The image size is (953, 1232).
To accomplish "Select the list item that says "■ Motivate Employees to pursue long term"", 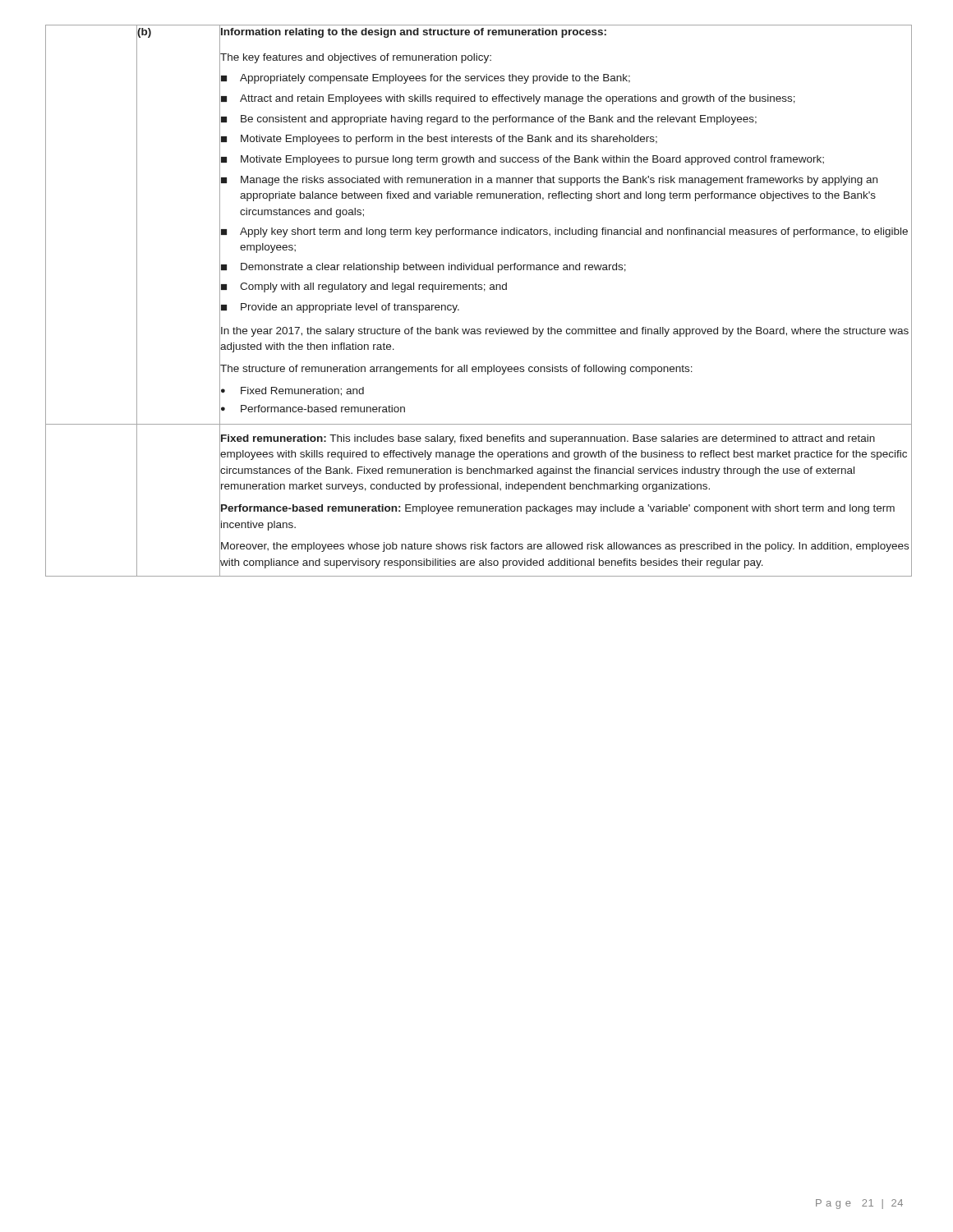I will click(x=566, y=160).
